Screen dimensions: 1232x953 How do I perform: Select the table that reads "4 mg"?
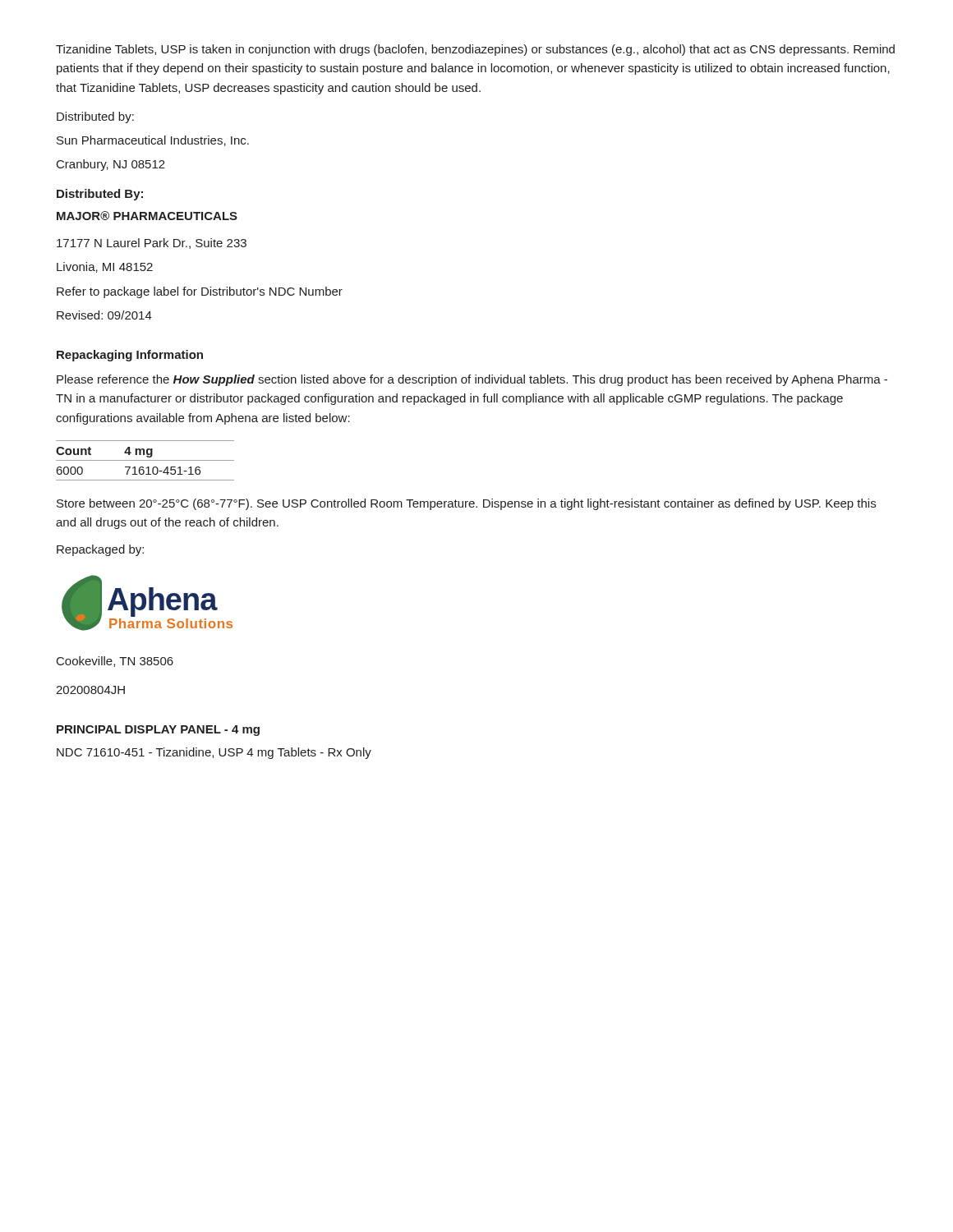point(476,460)
